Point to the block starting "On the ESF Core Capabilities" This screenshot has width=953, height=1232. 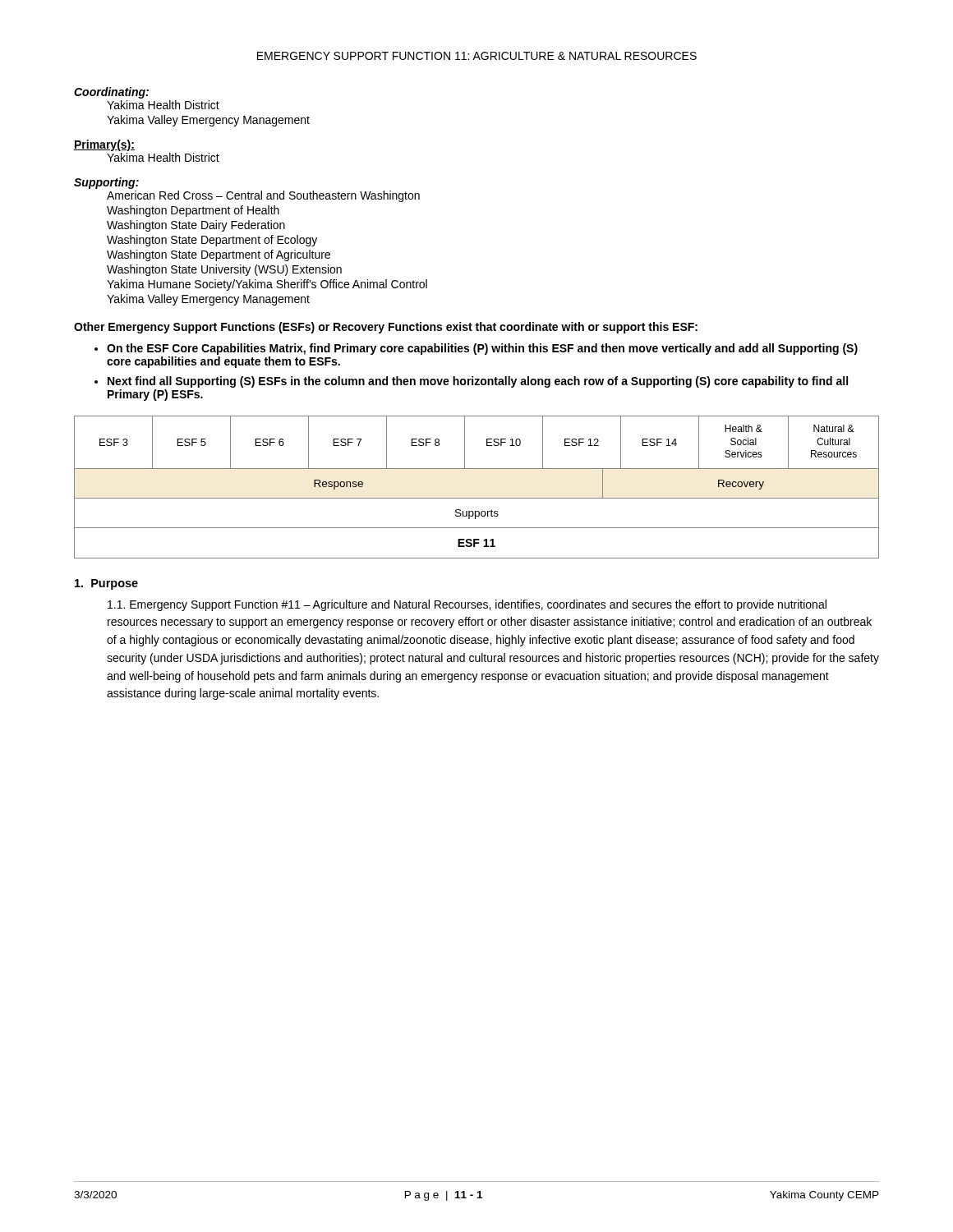pyautogui.click(x=482, y=355)
